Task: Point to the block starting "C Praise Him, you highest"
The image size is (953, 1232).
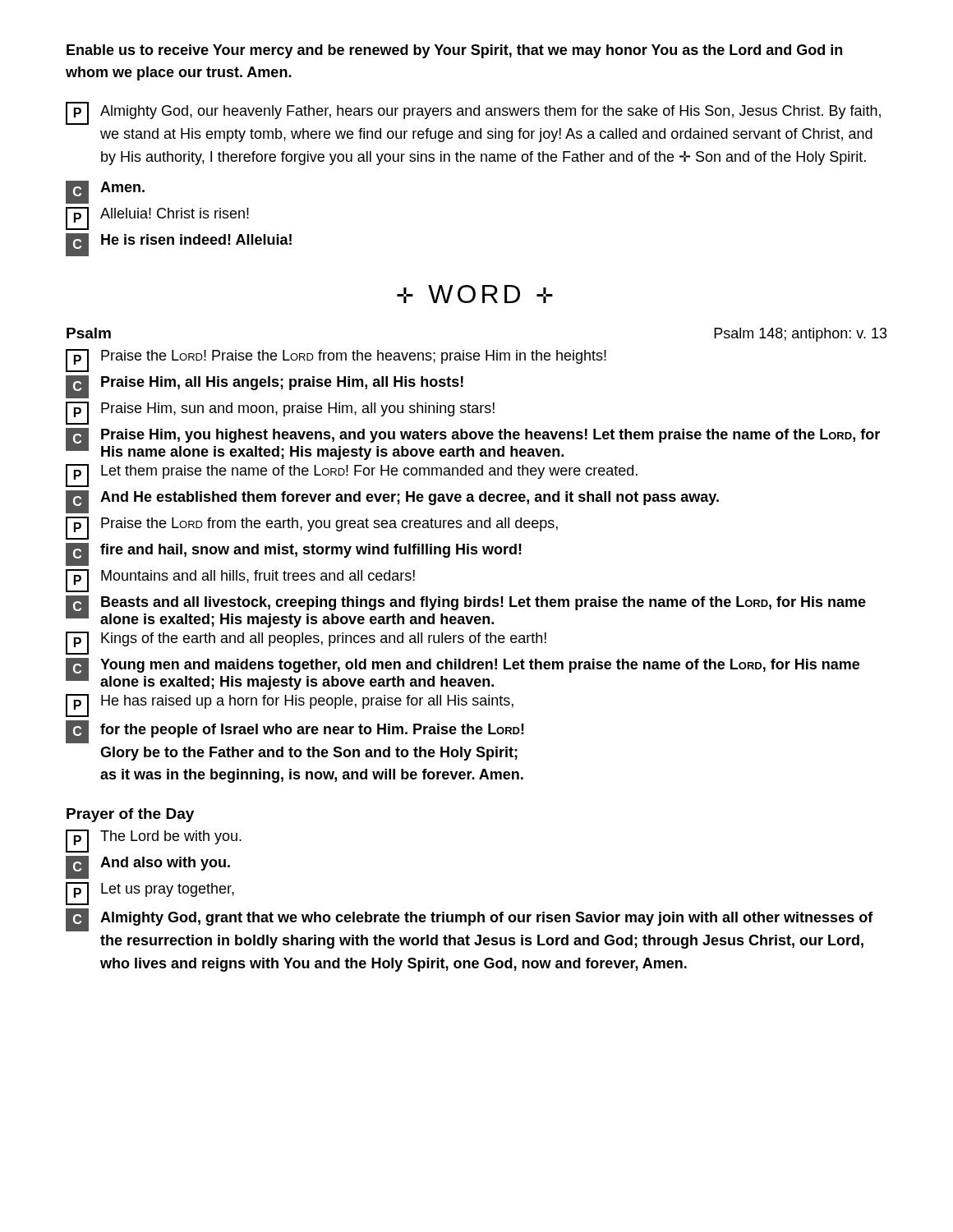Action: pos(476,443)
